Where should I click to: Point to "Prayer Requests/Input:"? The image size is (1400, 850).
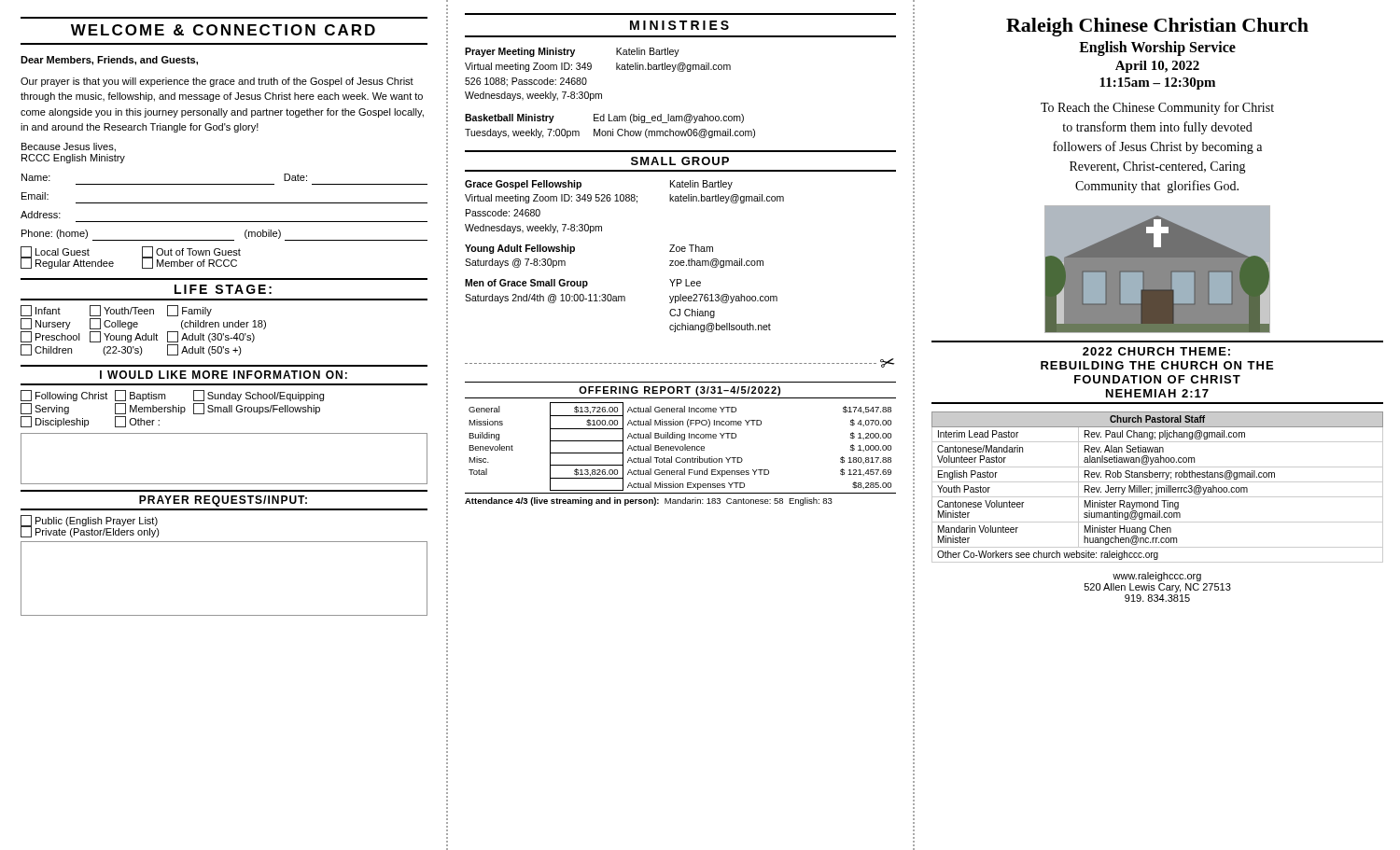click(x=224, y=500)
